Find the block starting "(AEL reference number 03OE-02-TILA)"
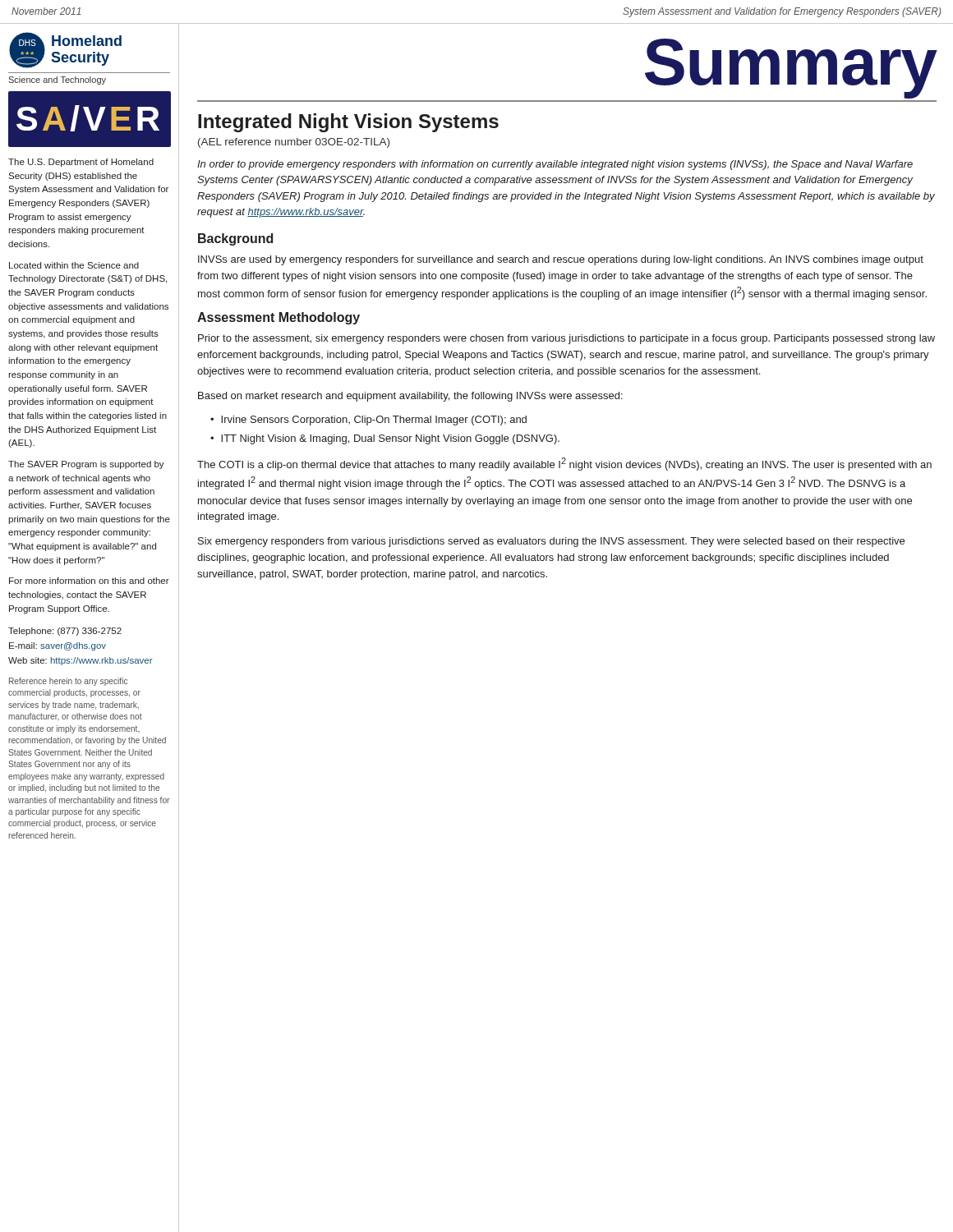 coord(294,142)
